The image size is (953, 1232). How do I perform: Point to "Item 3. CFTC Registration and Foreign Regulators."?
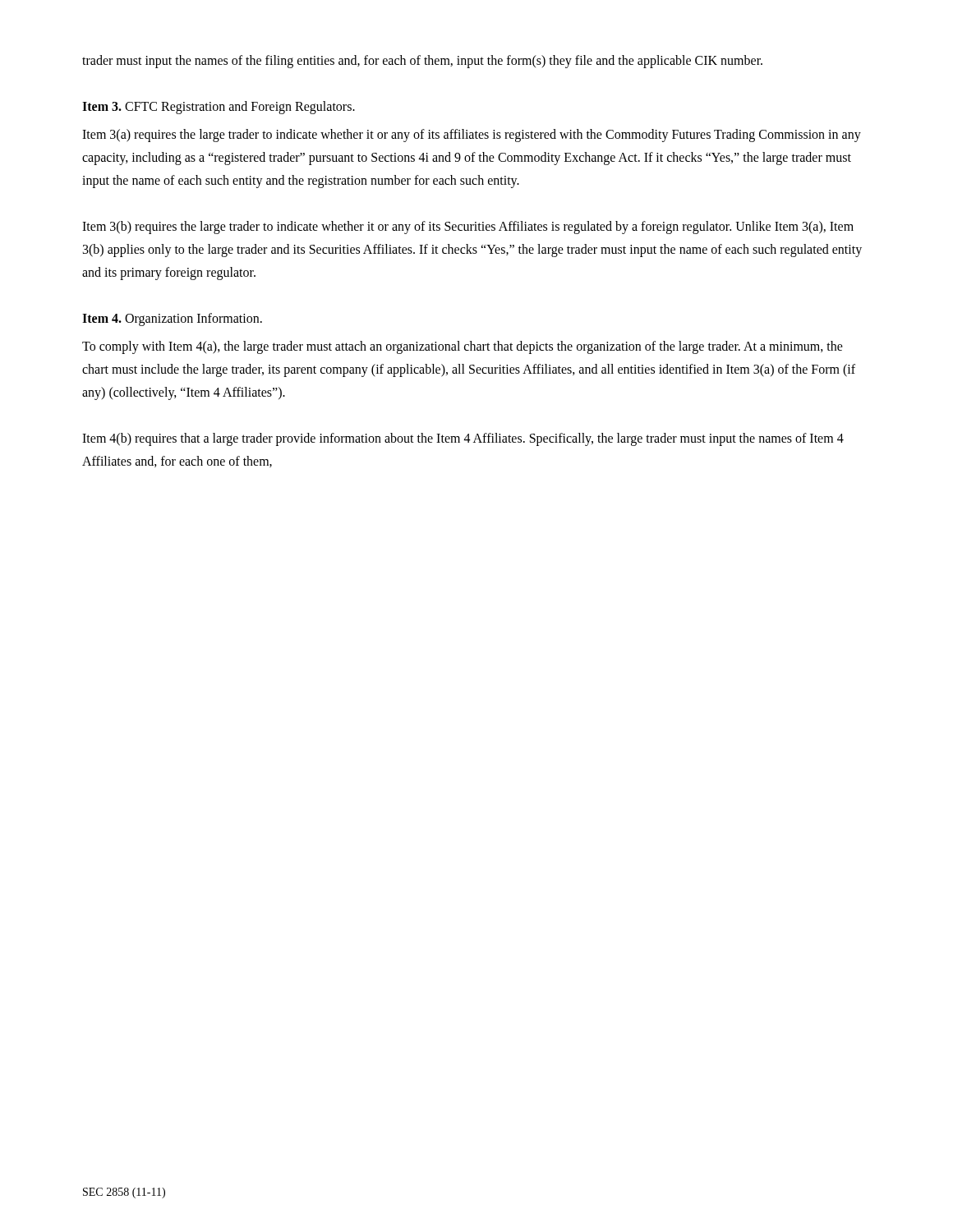(219, 106)
